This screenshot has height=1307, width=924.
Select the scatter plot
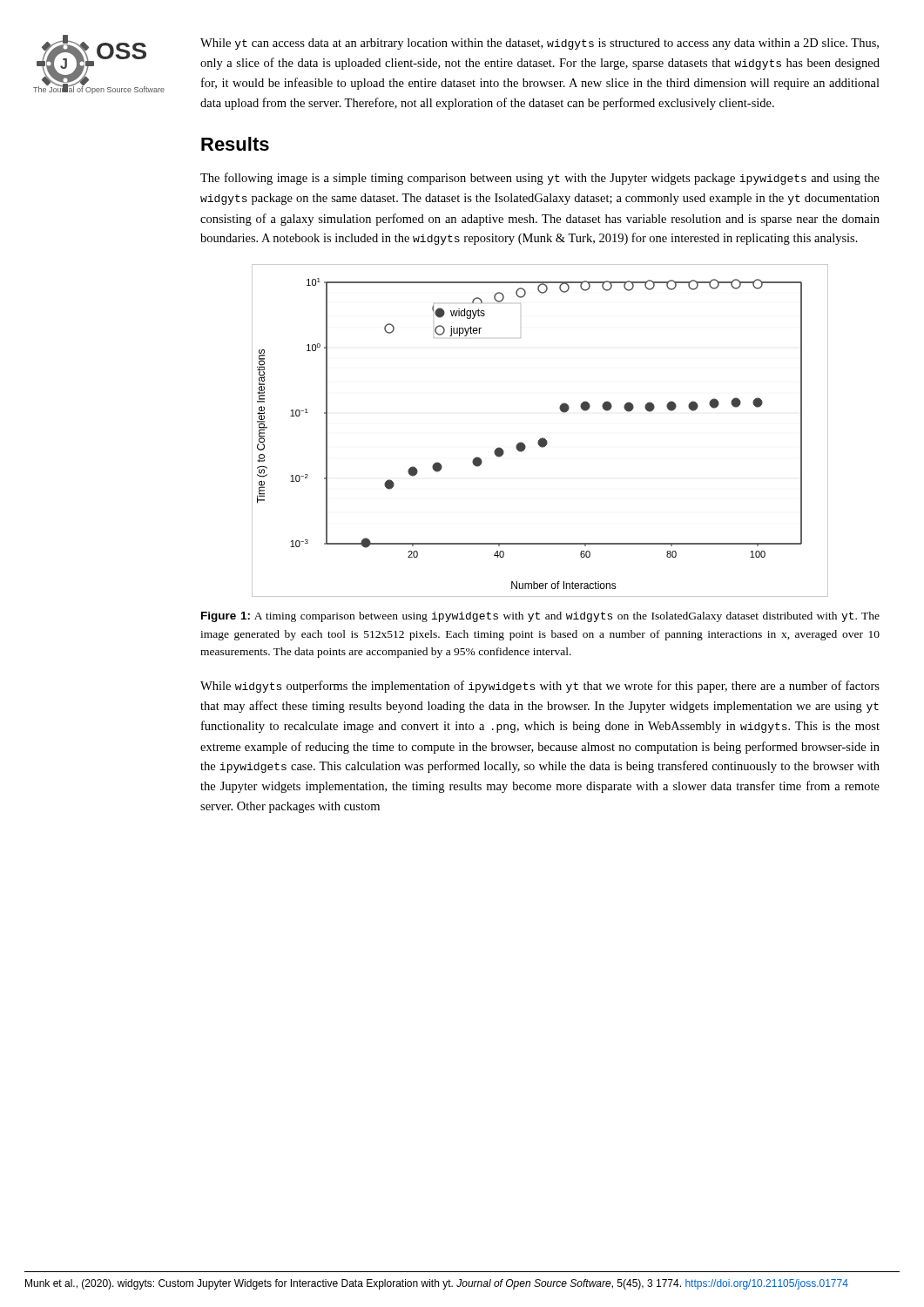click(x=540, y=432)
